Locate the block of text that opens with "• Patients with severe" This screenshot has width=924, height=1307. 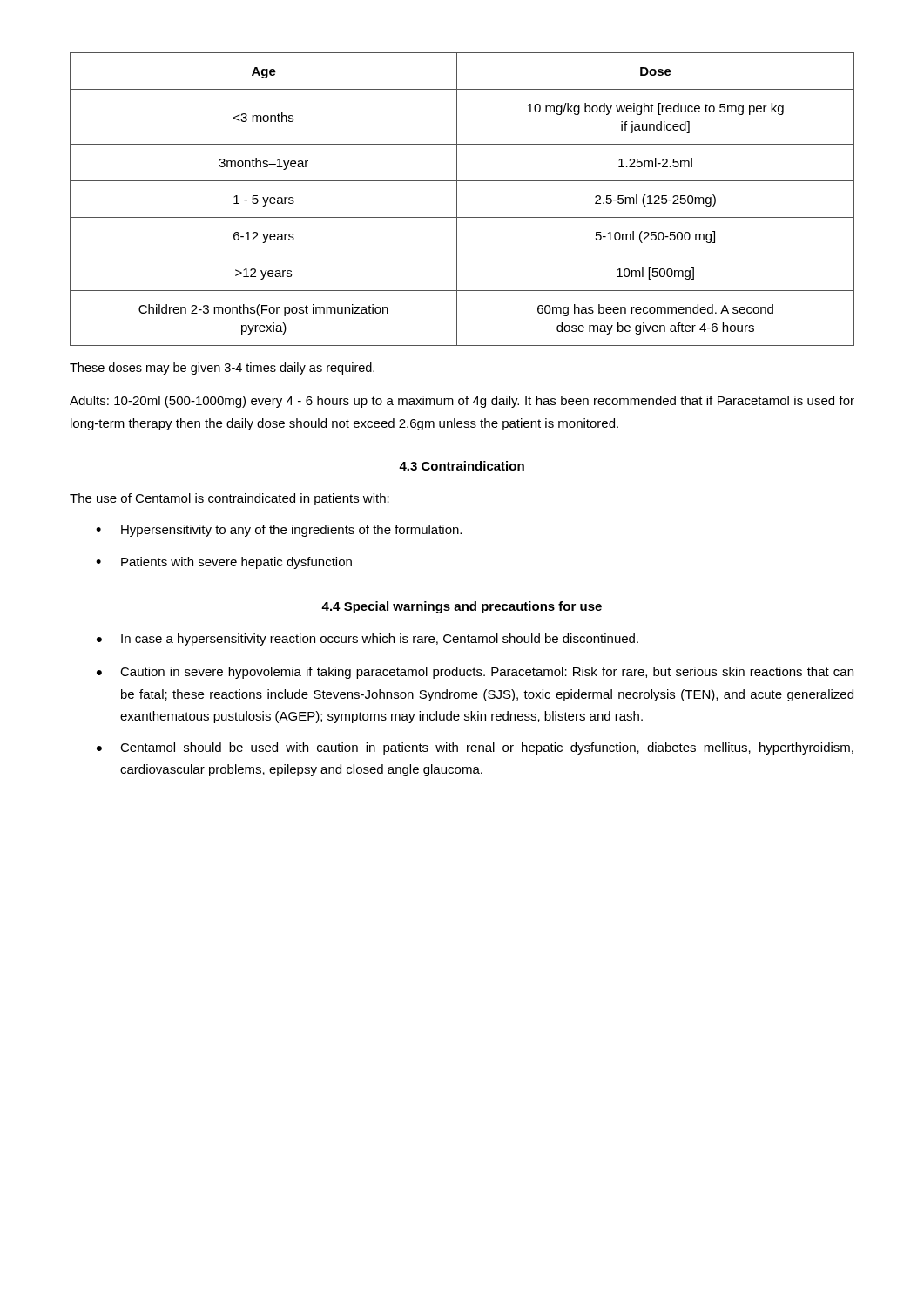coord(224,563)
